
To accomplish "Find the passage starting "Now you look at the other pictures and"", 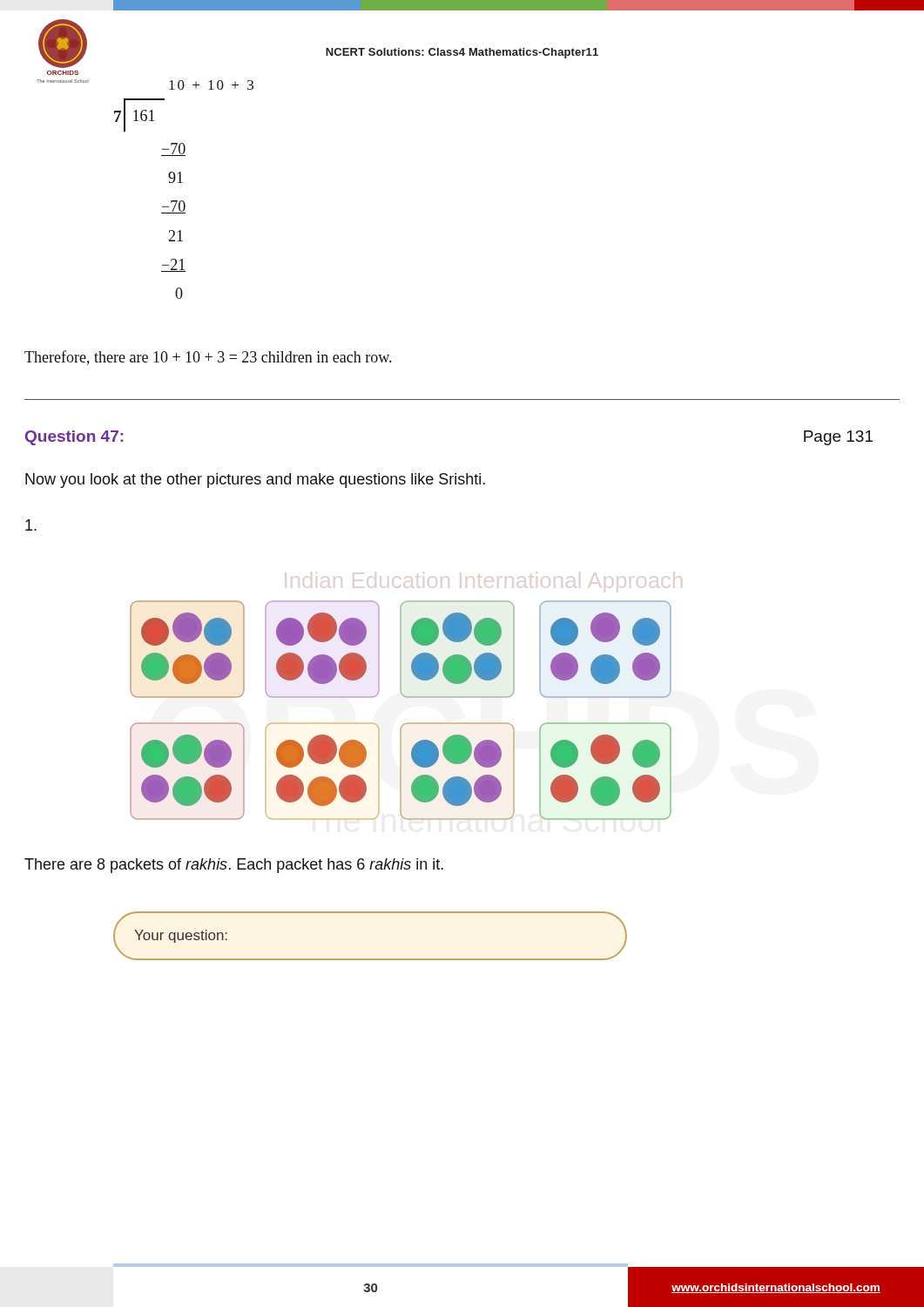I will pos(255,479).
